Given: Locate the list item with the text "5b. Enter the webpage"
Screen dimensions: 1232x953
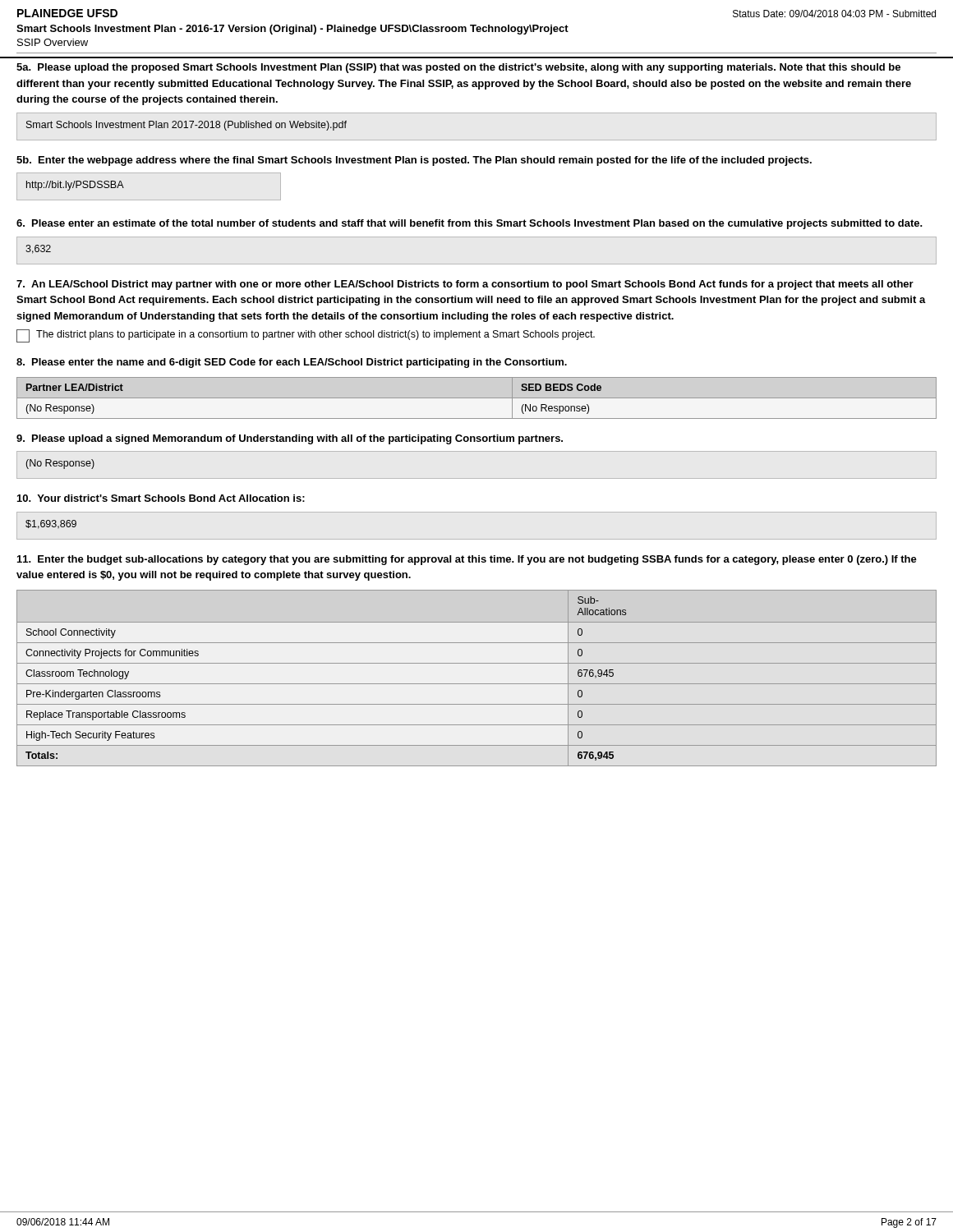Looking at the screenshot, I should click(414, 159).
